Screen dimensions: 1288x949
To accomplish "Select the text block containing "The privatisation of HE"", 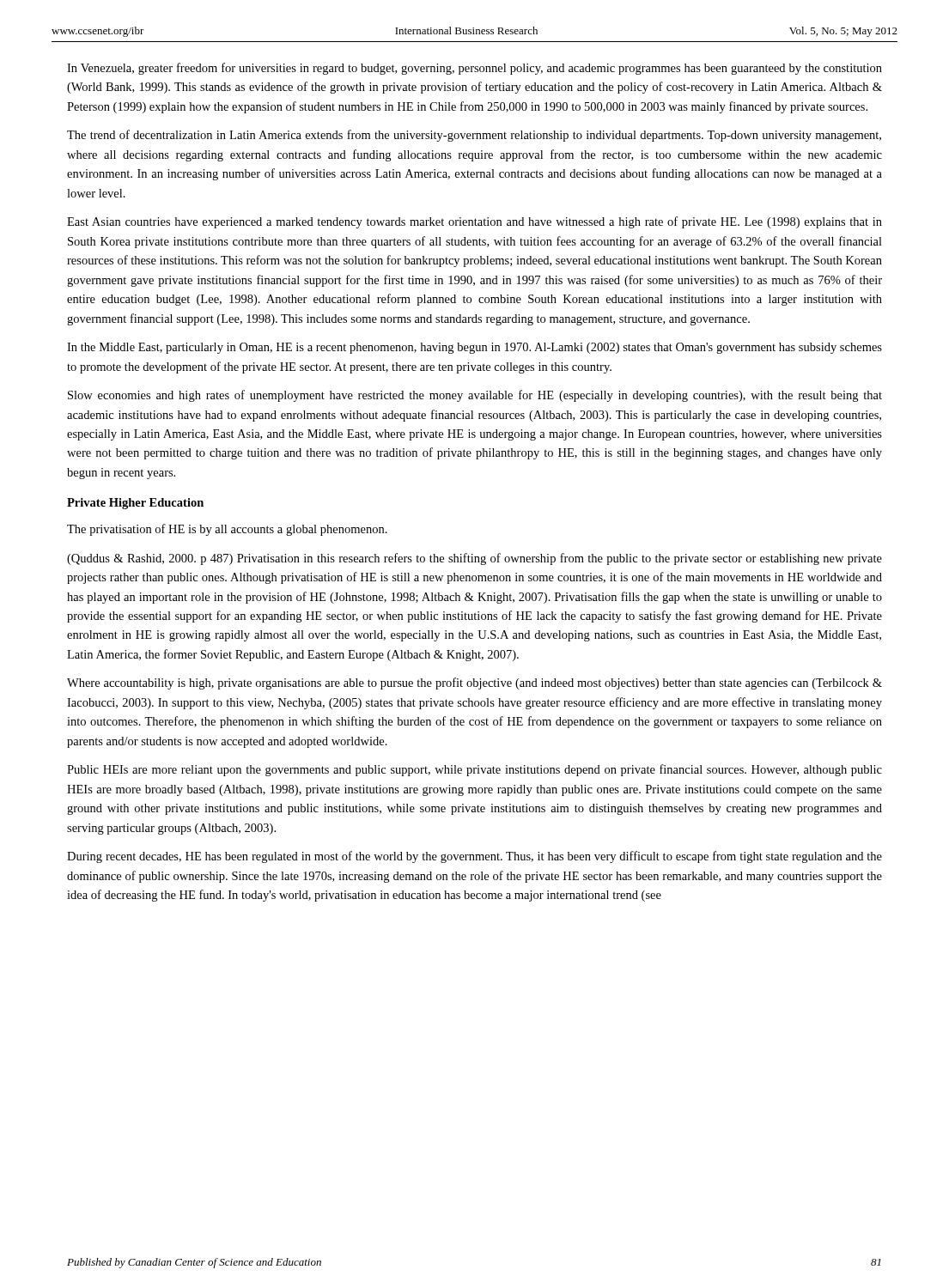I will coord(227,529).
